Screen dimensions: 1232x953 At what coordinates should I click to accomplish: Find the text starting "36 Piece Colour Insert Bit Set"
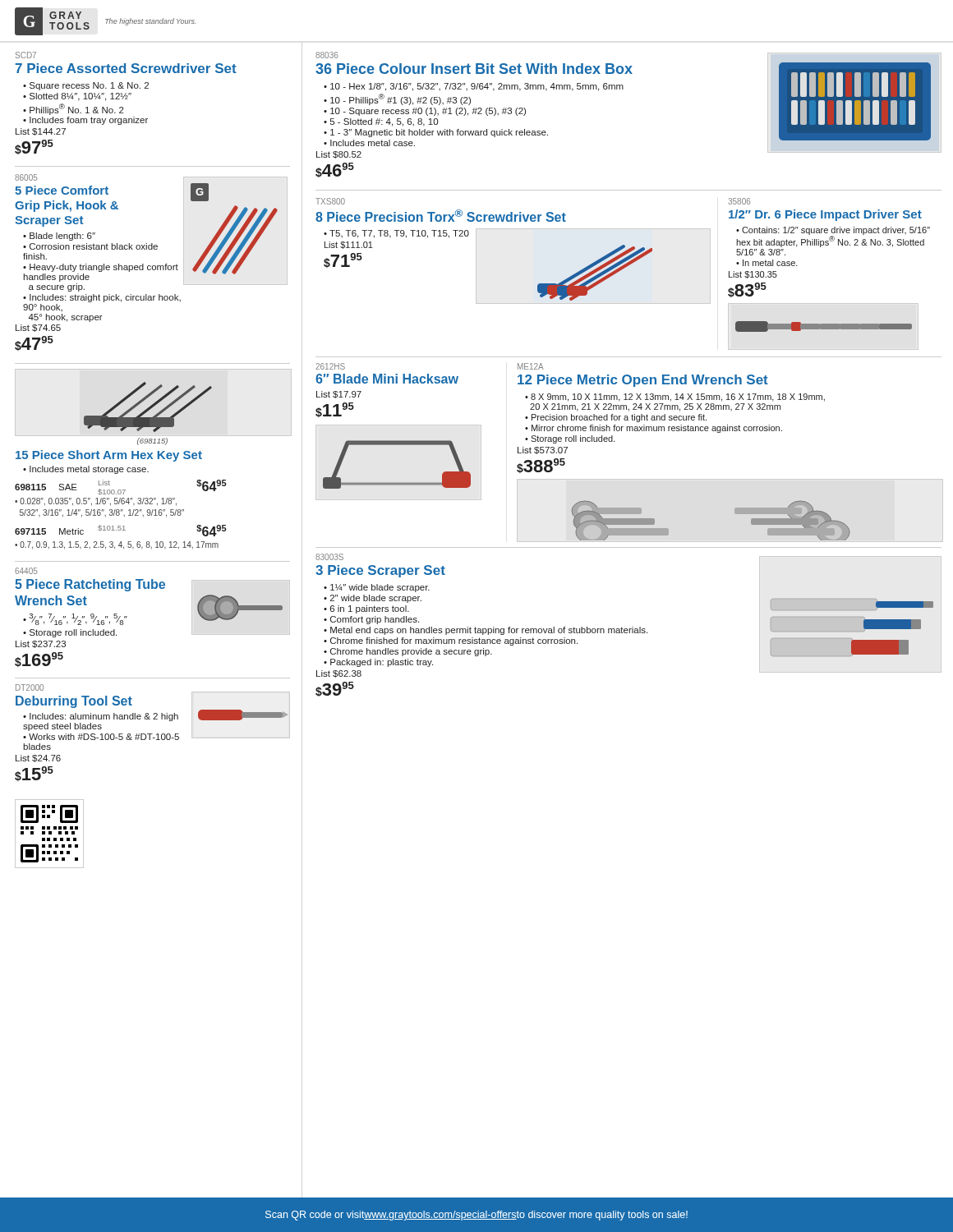[474, 69]
